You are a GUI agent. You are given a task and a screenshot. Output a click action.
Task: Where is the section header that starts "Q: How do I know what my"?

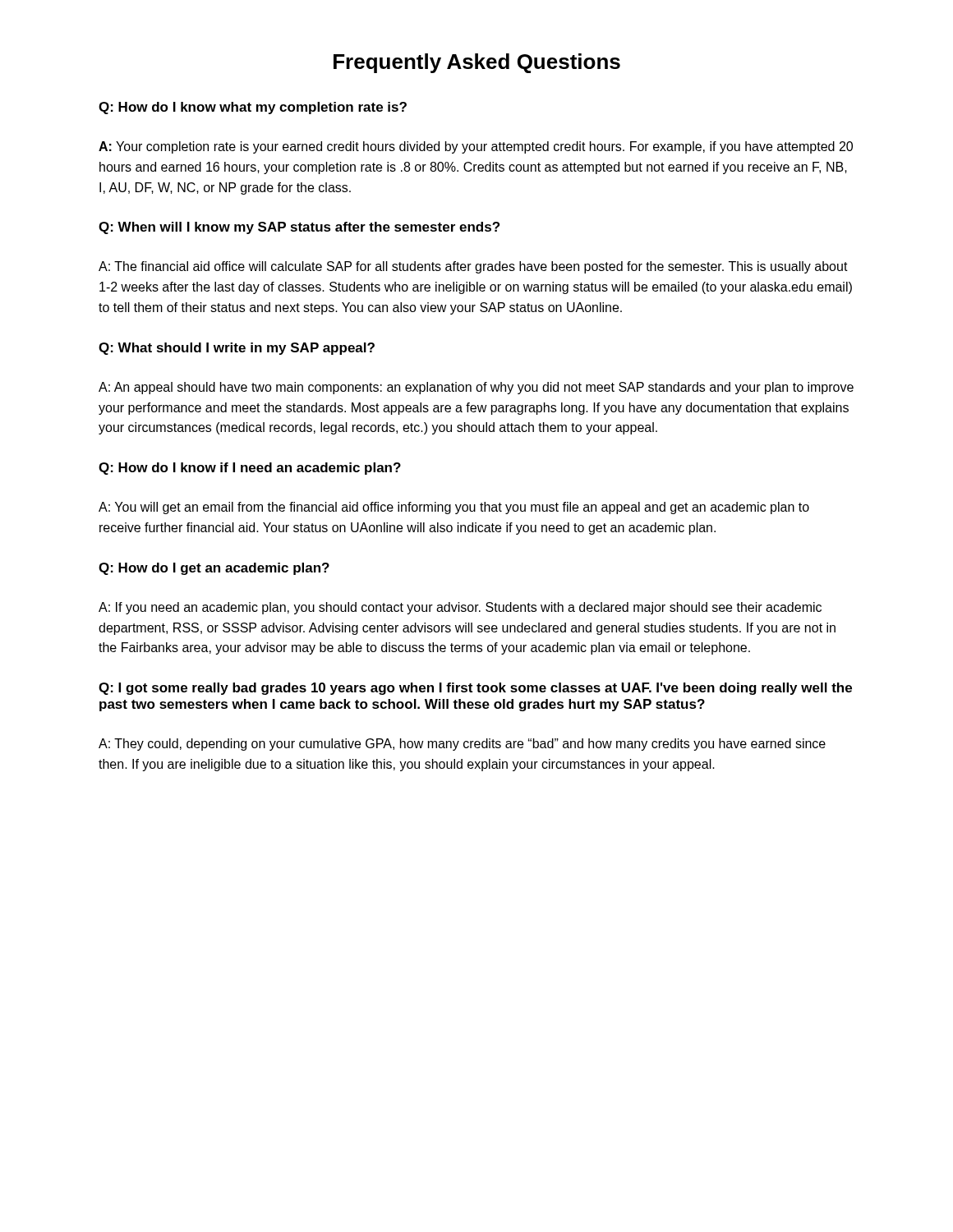(x=253, y=108)
